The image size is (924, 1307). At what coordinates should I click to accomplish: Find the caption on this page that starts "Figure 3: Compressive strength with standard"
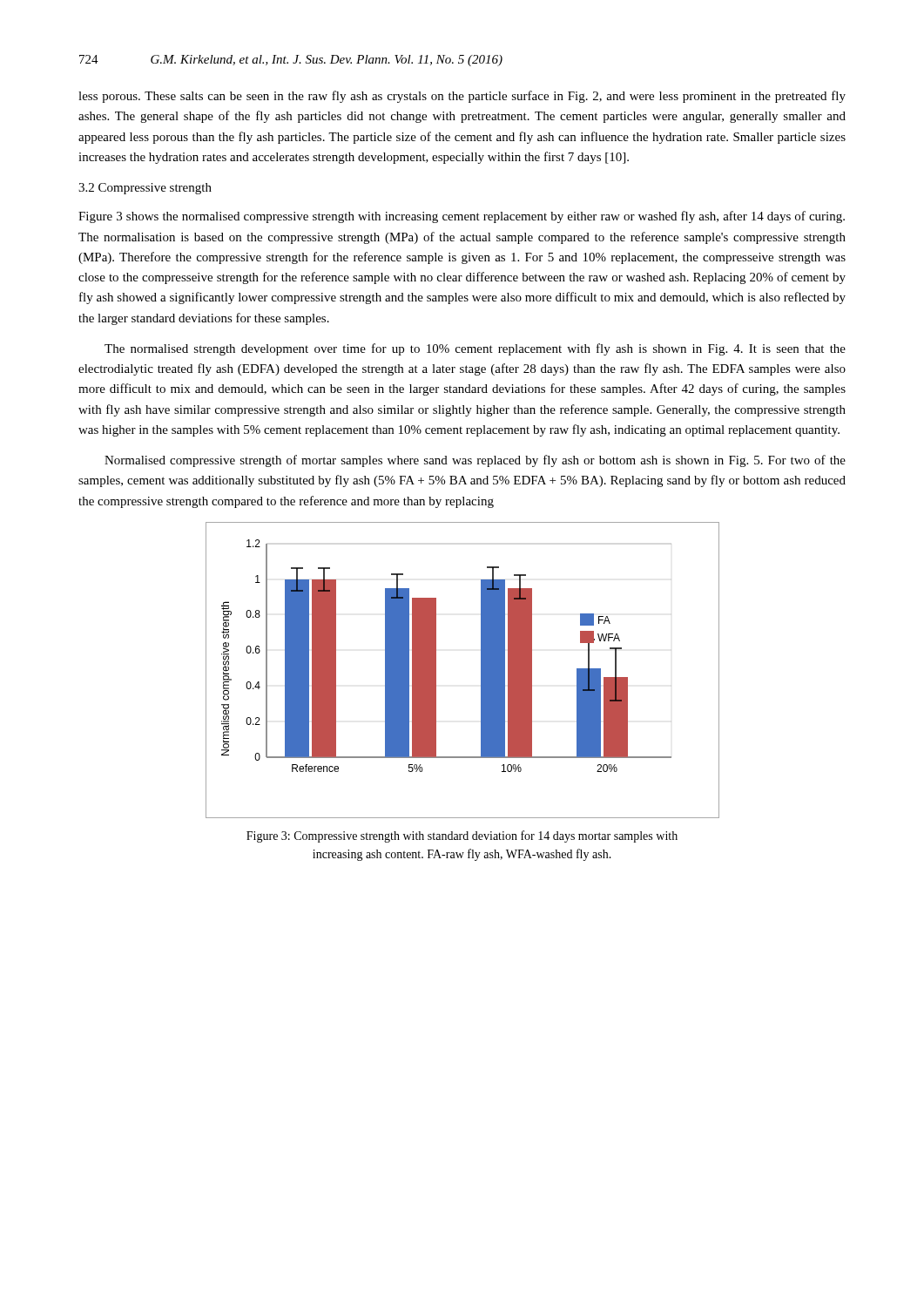click(462, 846)
